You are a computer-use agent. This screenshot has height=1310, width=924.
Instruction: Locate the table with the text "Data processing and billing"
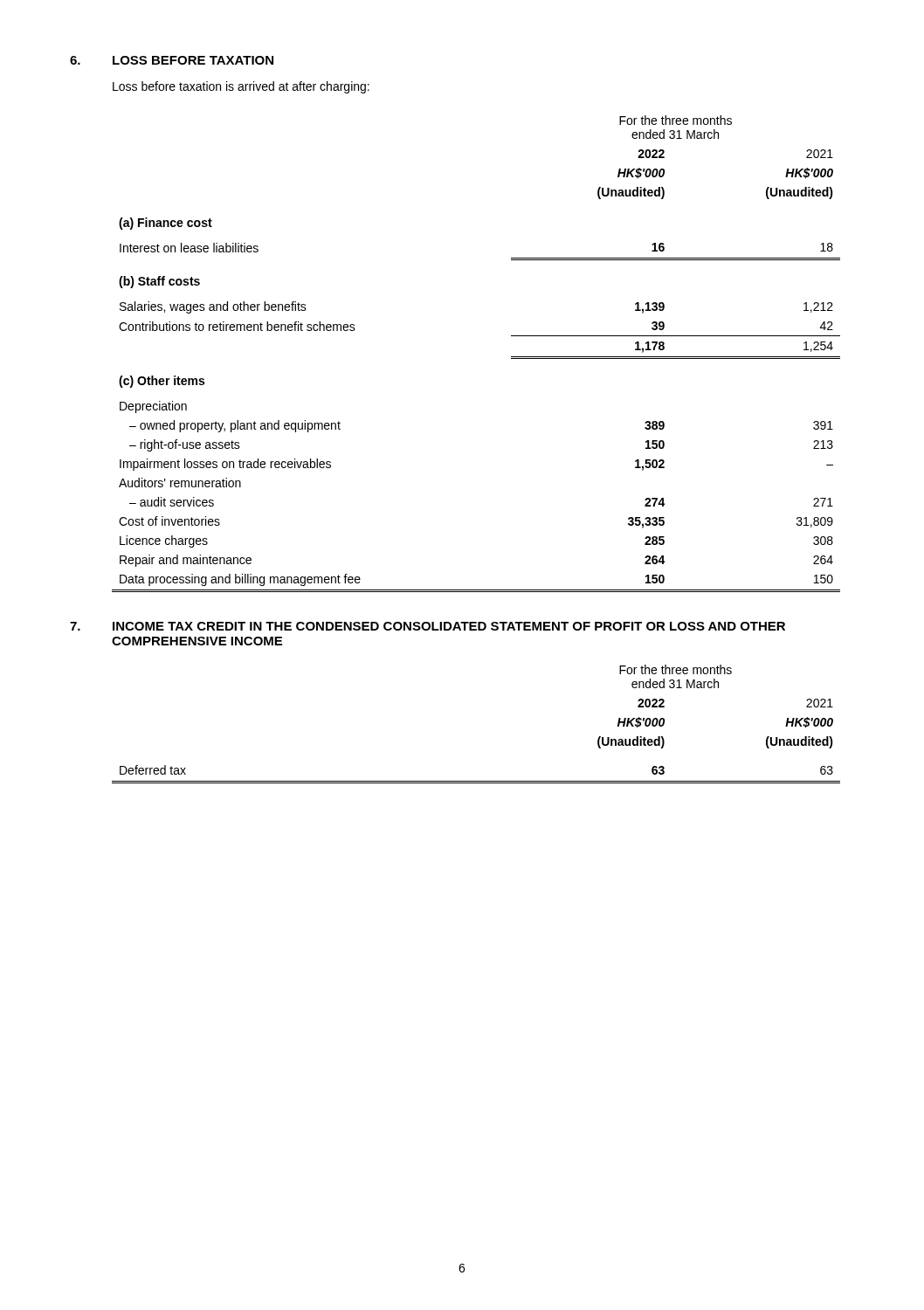[483, 351]
